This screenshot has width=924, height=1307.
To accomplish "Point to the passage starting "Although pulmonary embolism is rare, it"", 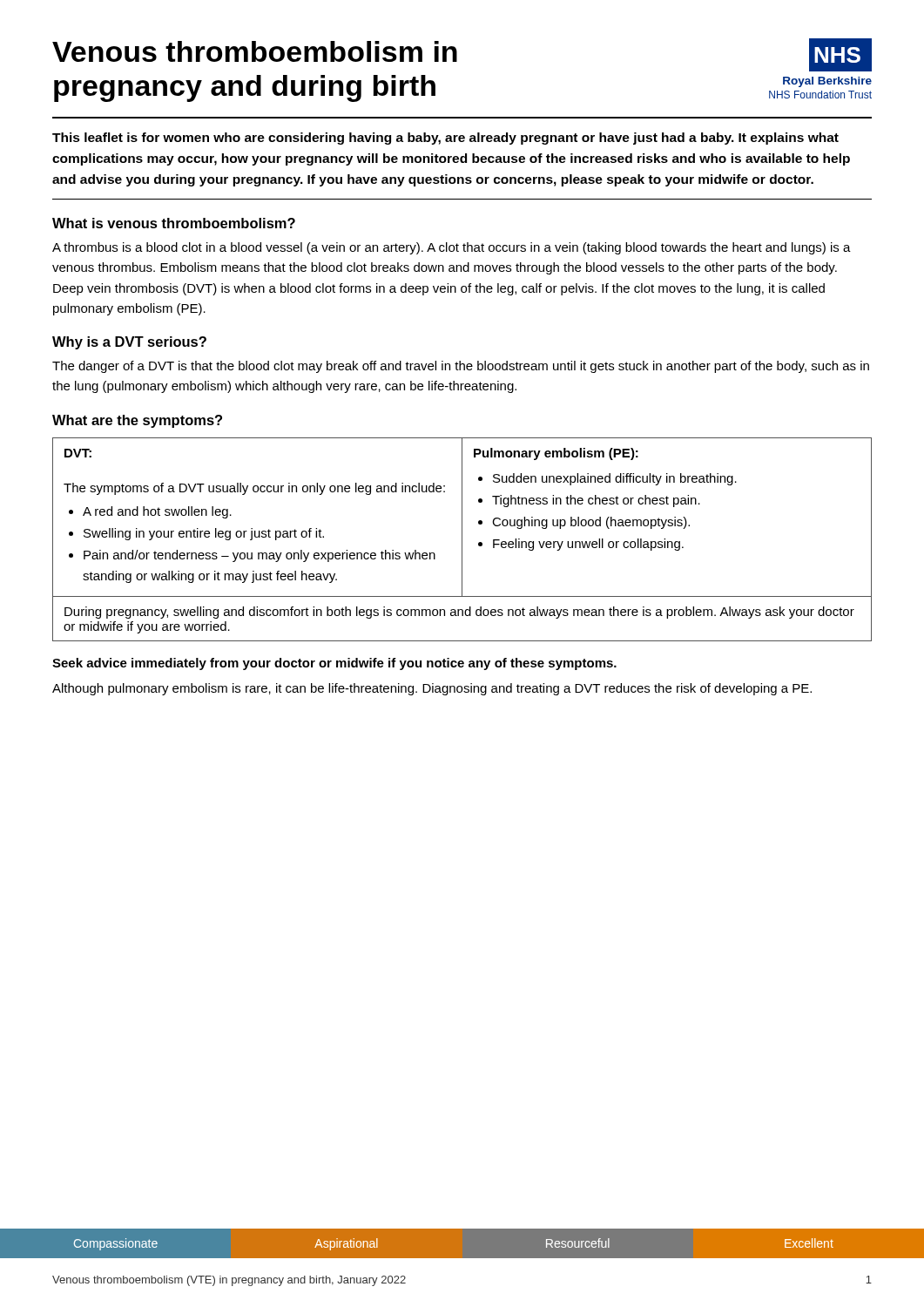I will pyautogui.click(x=462, y=688).
